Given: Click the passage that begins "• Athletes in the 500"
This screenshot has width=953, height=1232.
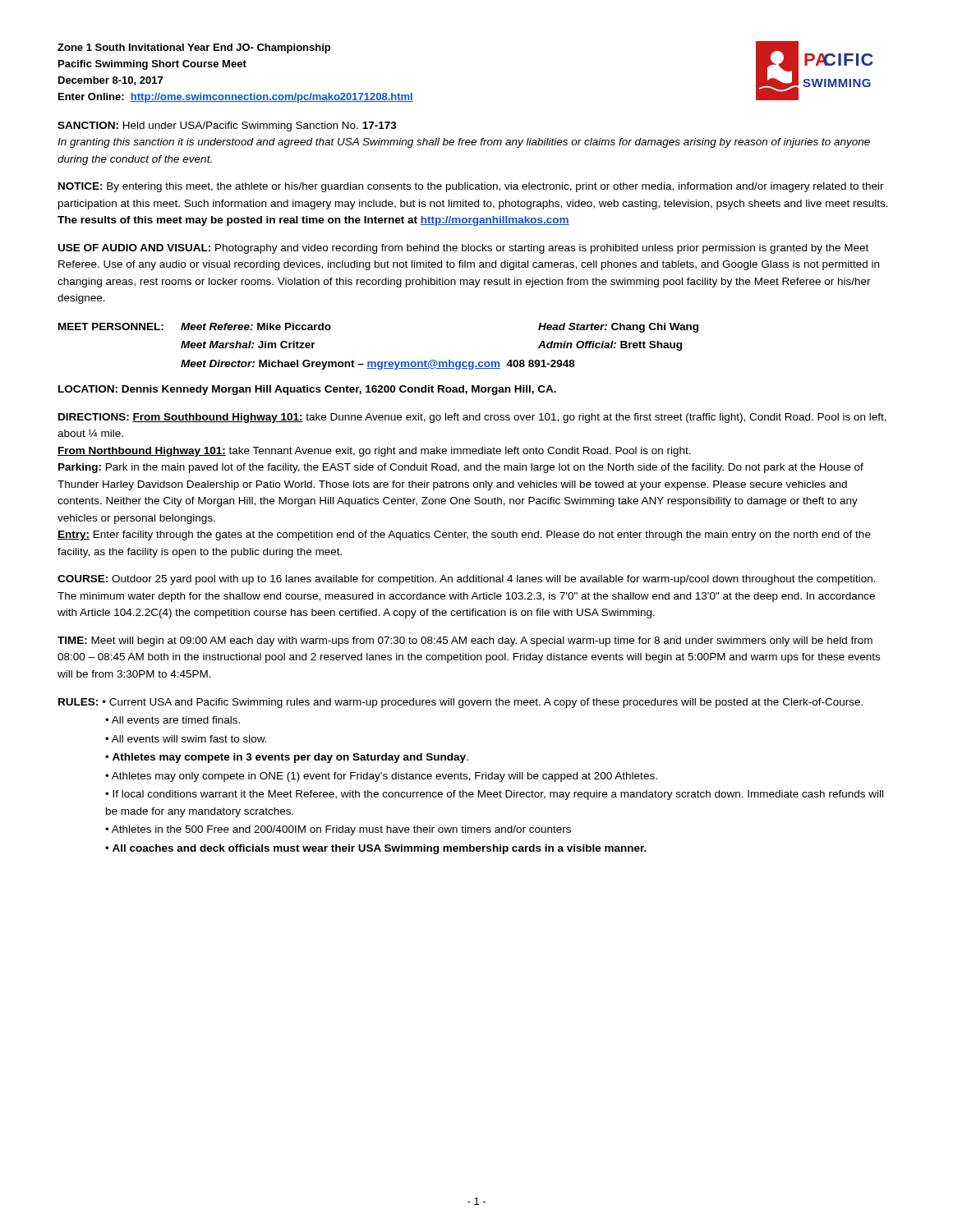Looking at the screenshot, I should pyautogui.click(x=338, y=829).
